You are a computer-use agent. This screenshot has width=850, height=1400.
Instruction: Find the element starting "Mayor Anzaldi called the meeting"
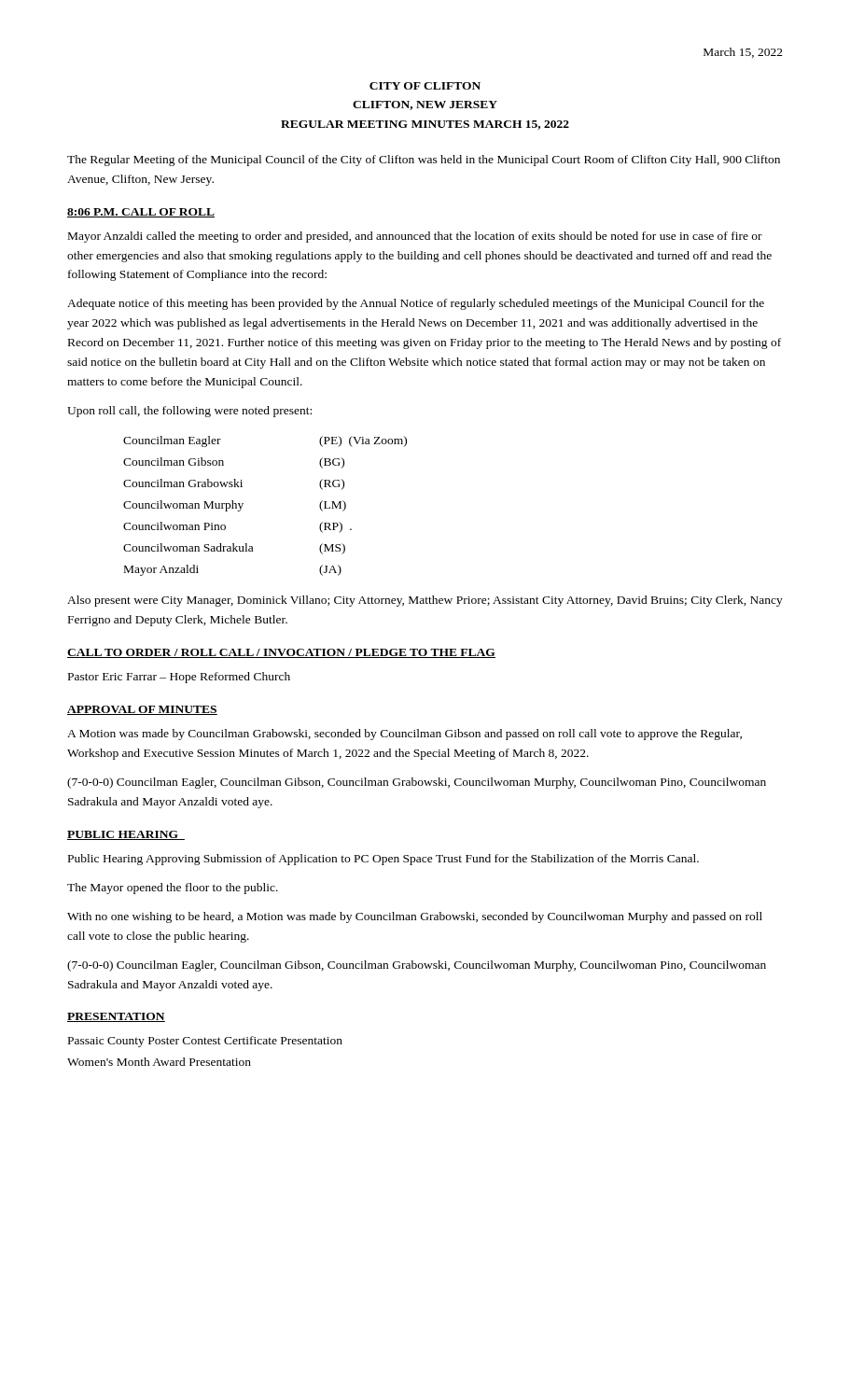[x=425, y=256]
